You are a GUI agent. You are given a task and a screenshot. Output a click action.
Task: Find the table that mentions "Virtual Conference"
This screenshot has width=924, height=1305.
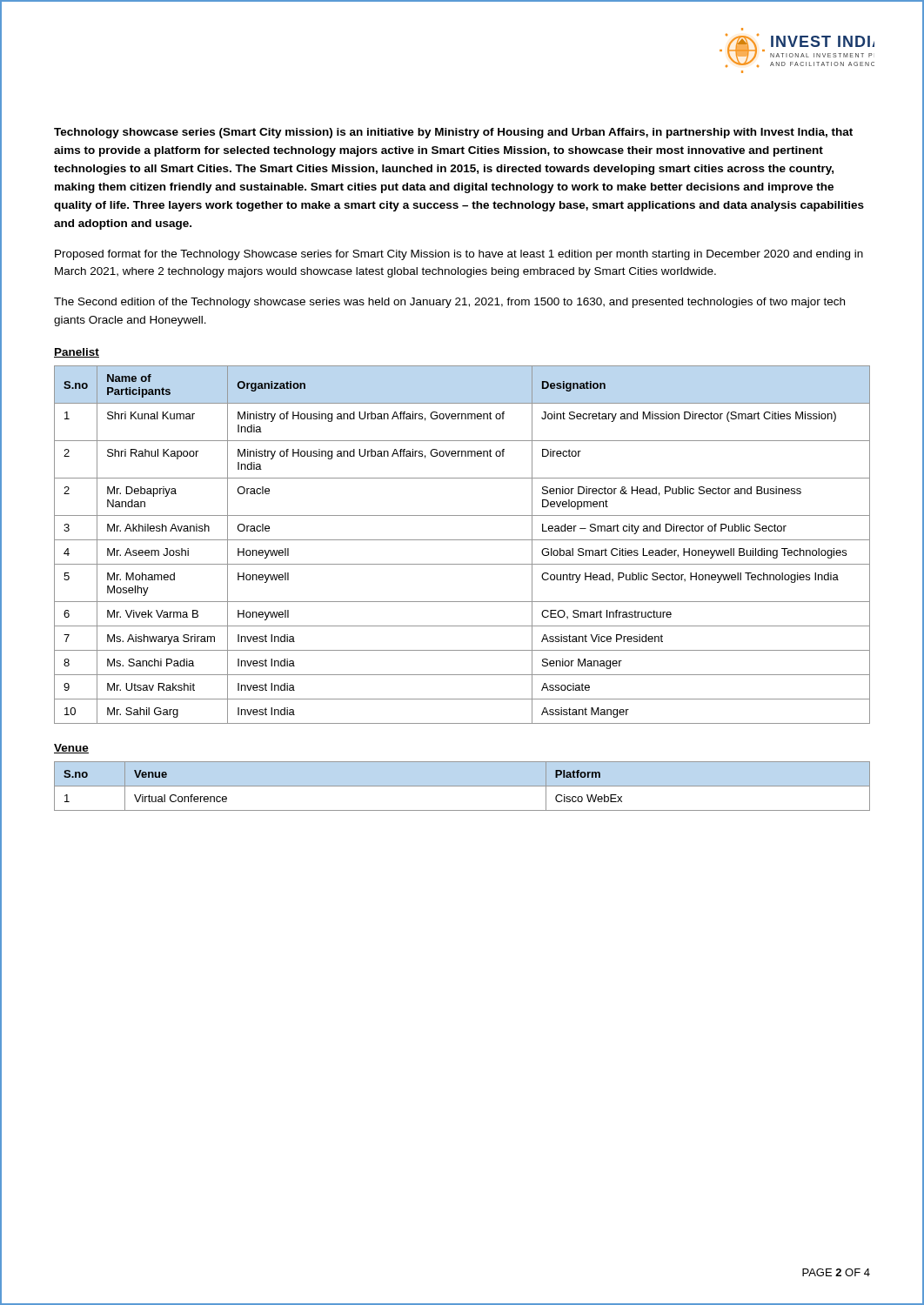[462, 786]
